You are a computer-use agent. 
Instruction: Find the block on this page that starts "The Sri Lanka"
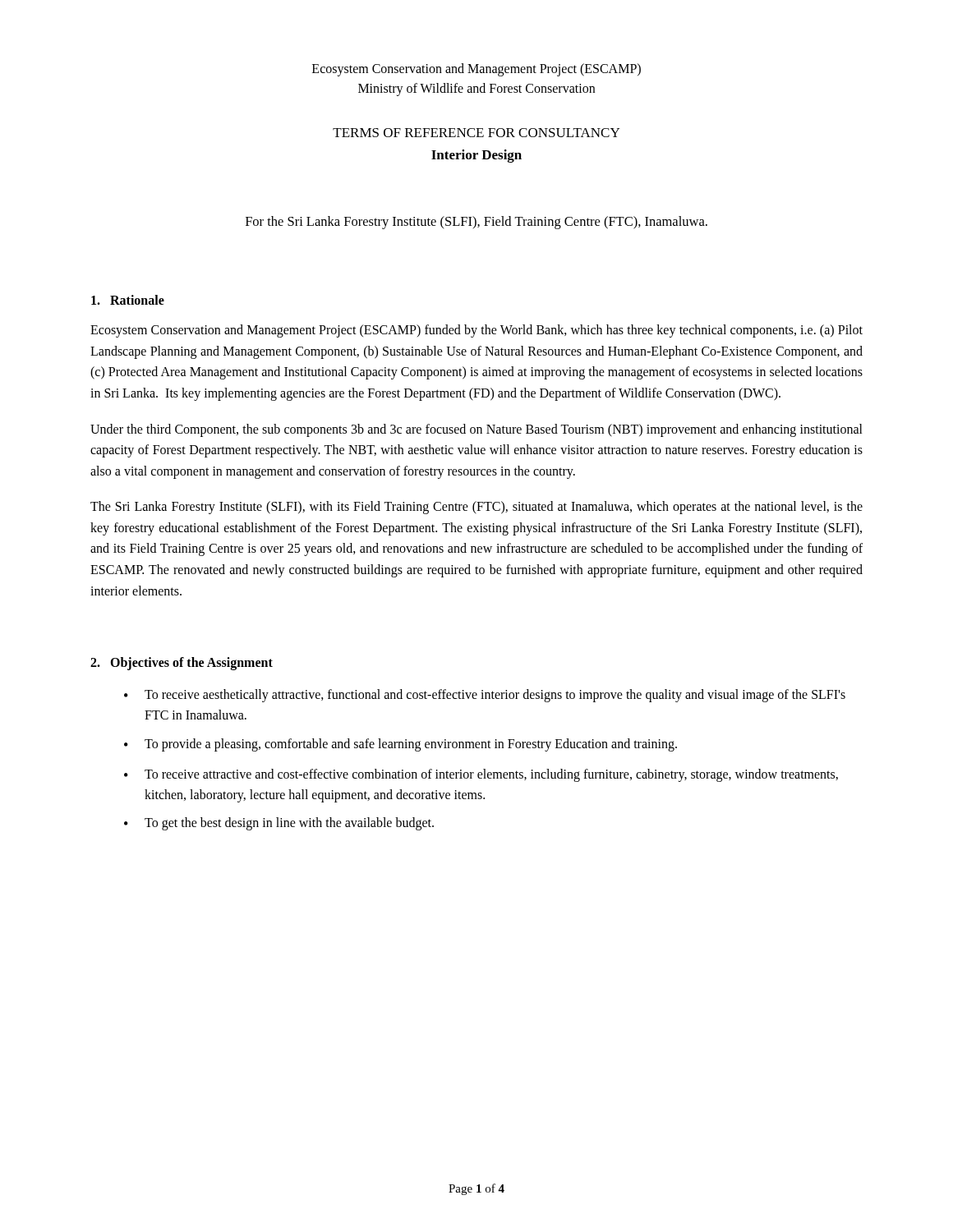476,549
